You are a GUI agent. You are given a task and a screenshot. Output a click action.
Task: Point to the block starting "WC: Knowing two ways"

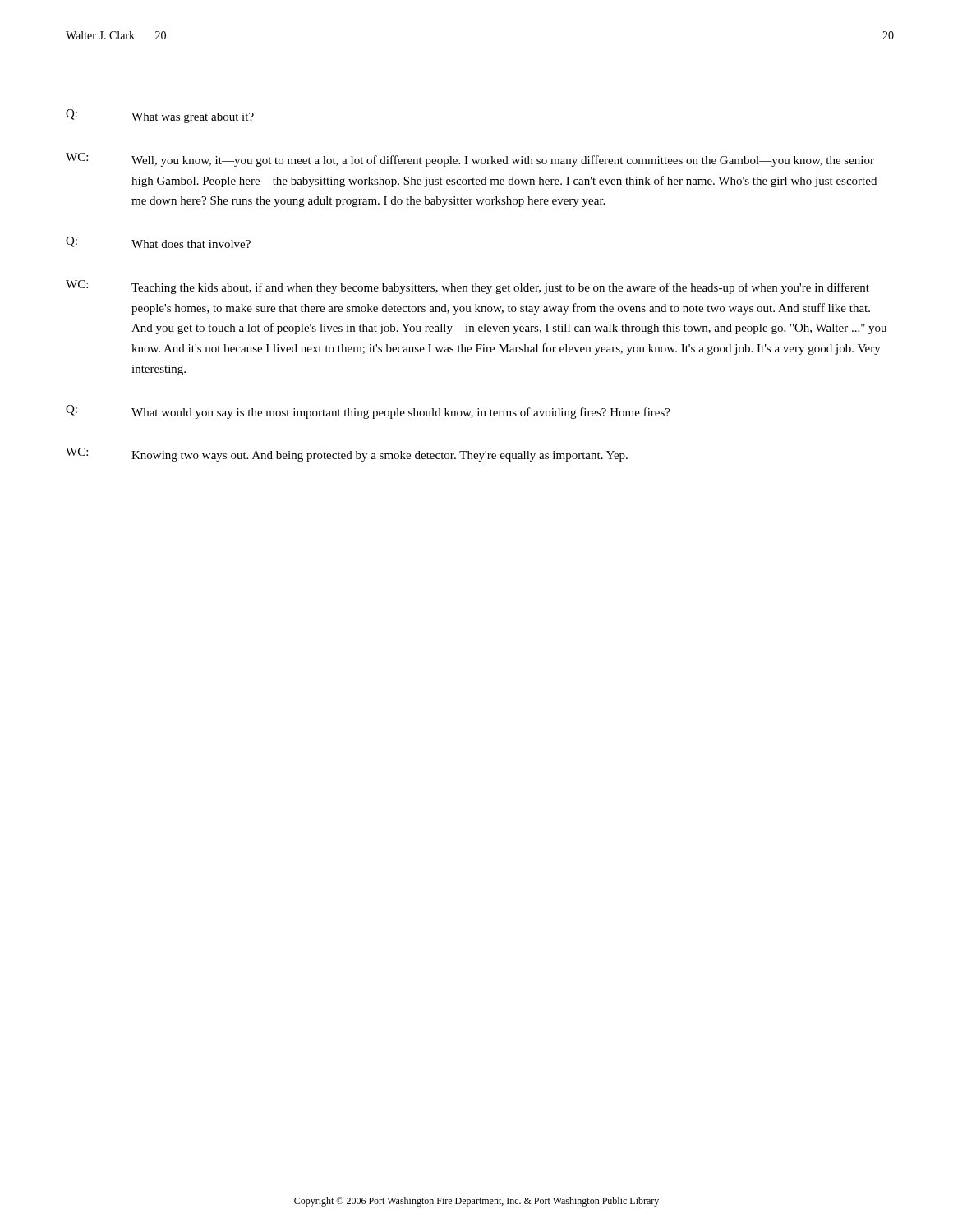pyautogui.click(x=347, y=456)
